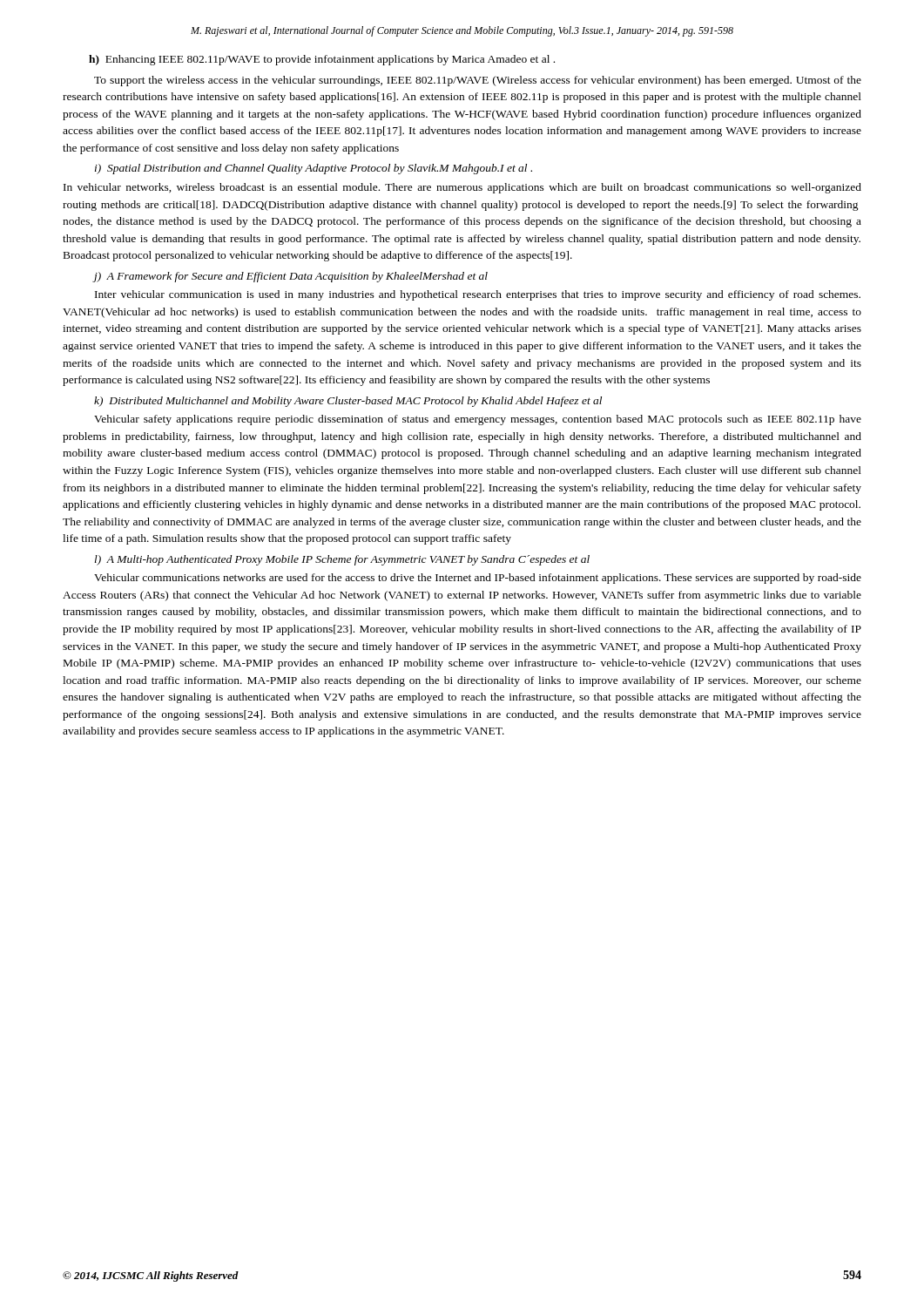This screenshot has height=1307, width=924.
Task: Locate the text block containing "To support the wireless access in the"
Action: pos(462,114)
